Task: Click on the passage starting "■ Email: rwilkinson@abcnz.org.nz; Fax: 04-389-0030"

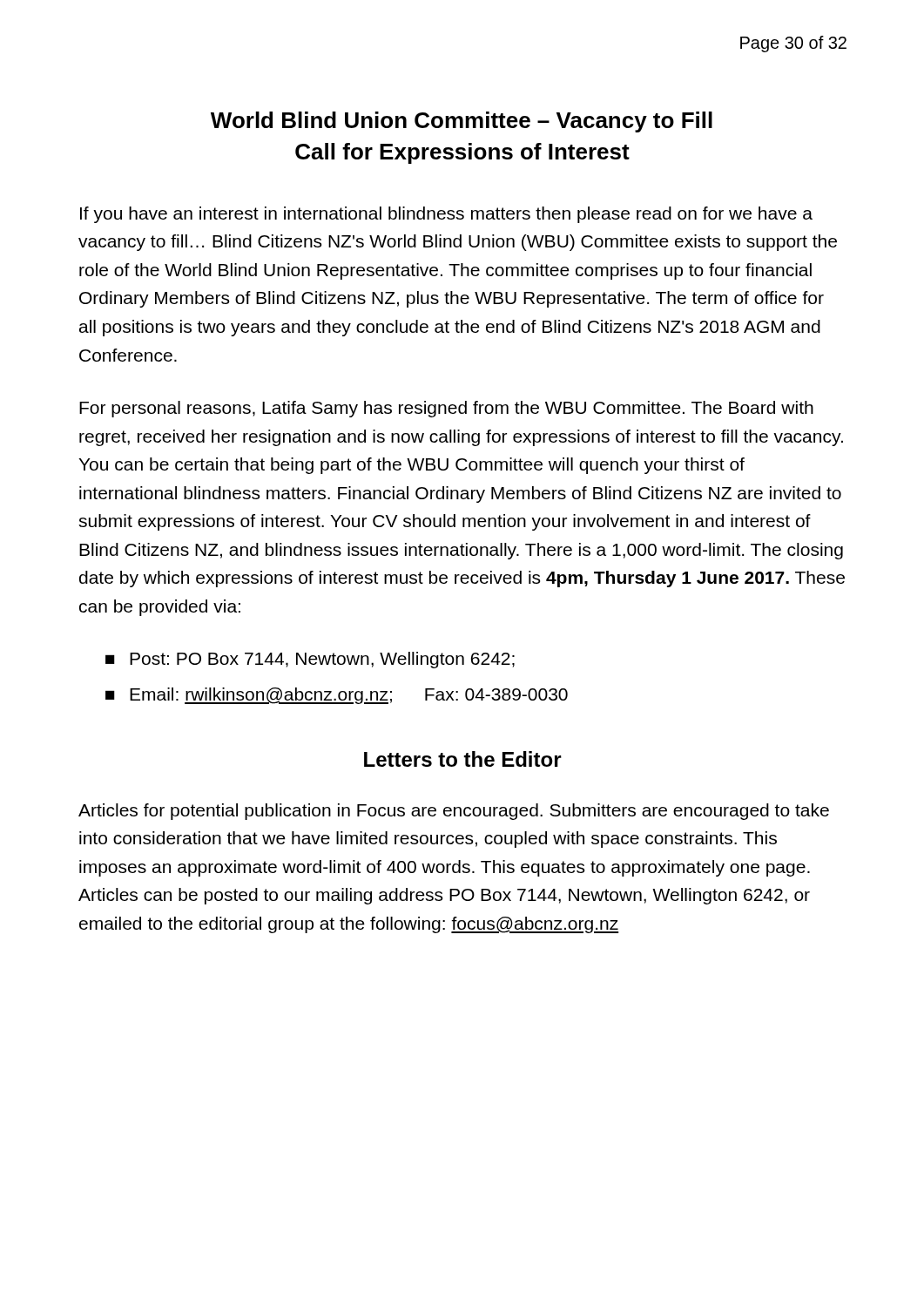Action: [336, 695]
